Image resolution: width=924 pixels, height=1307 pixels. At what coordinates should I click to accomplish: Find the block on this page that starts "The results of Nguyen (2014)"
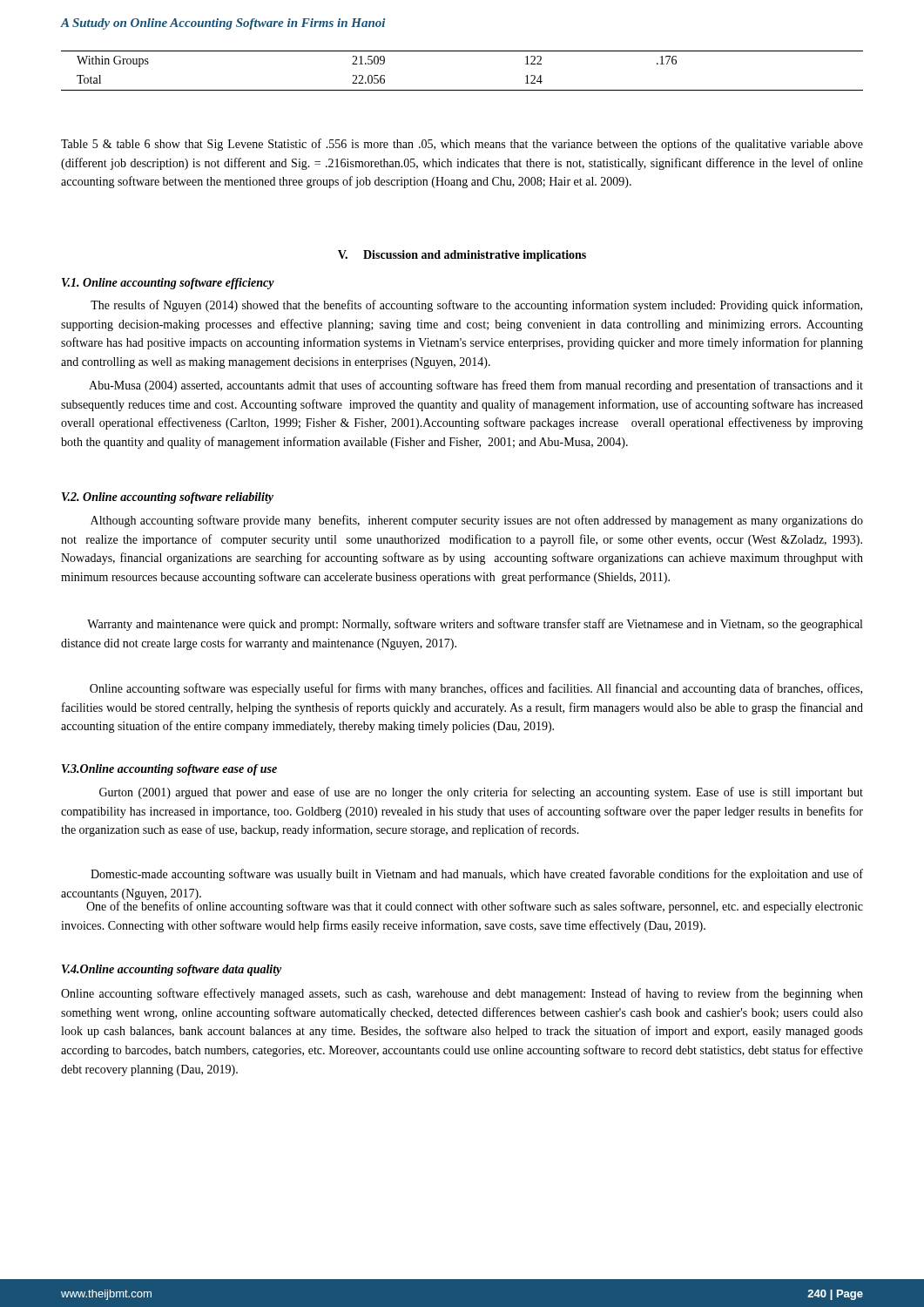pos(462,334)
